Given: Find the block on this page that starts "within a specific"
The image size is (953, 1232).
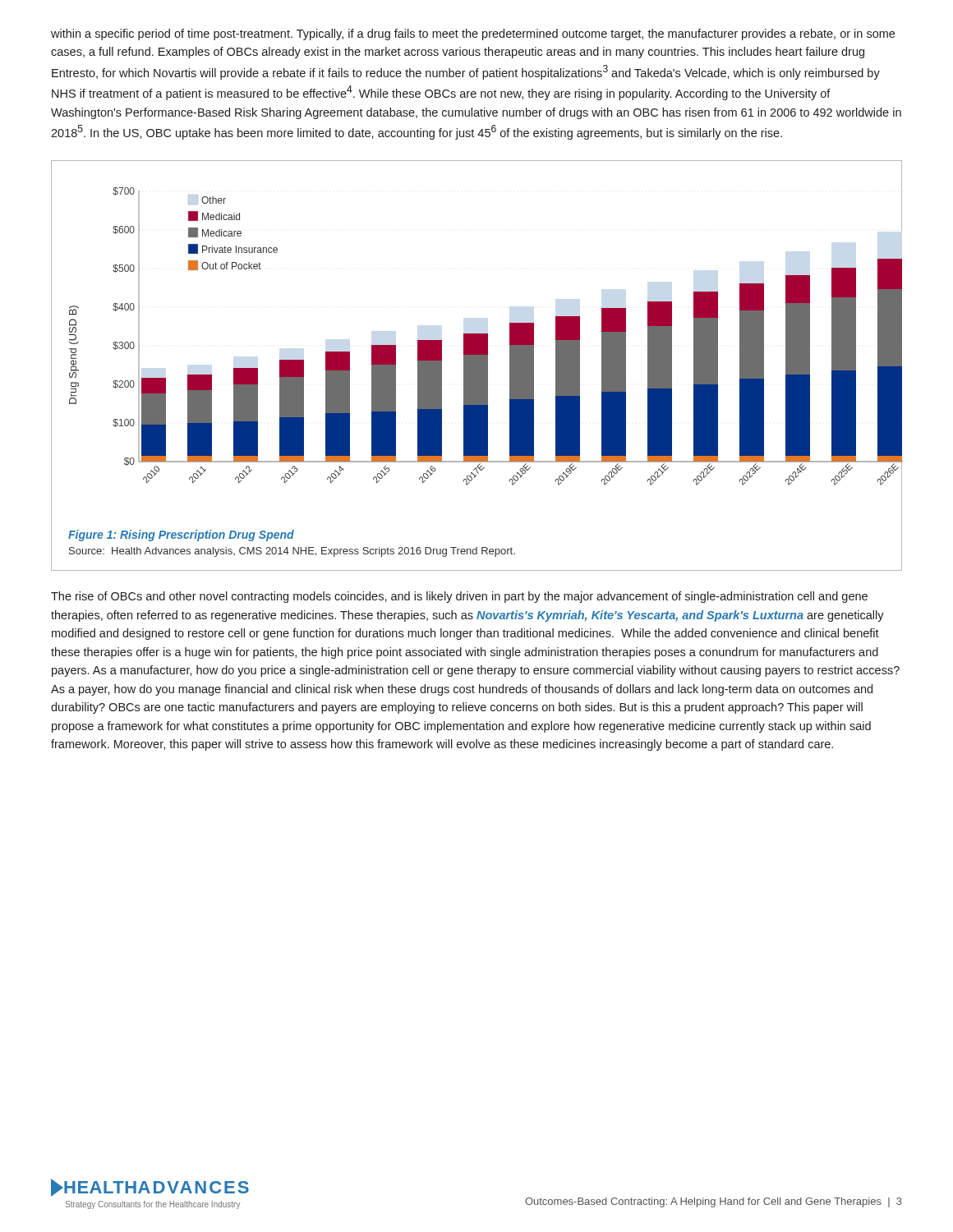Looking at the screenshot, I should [476, 83].
